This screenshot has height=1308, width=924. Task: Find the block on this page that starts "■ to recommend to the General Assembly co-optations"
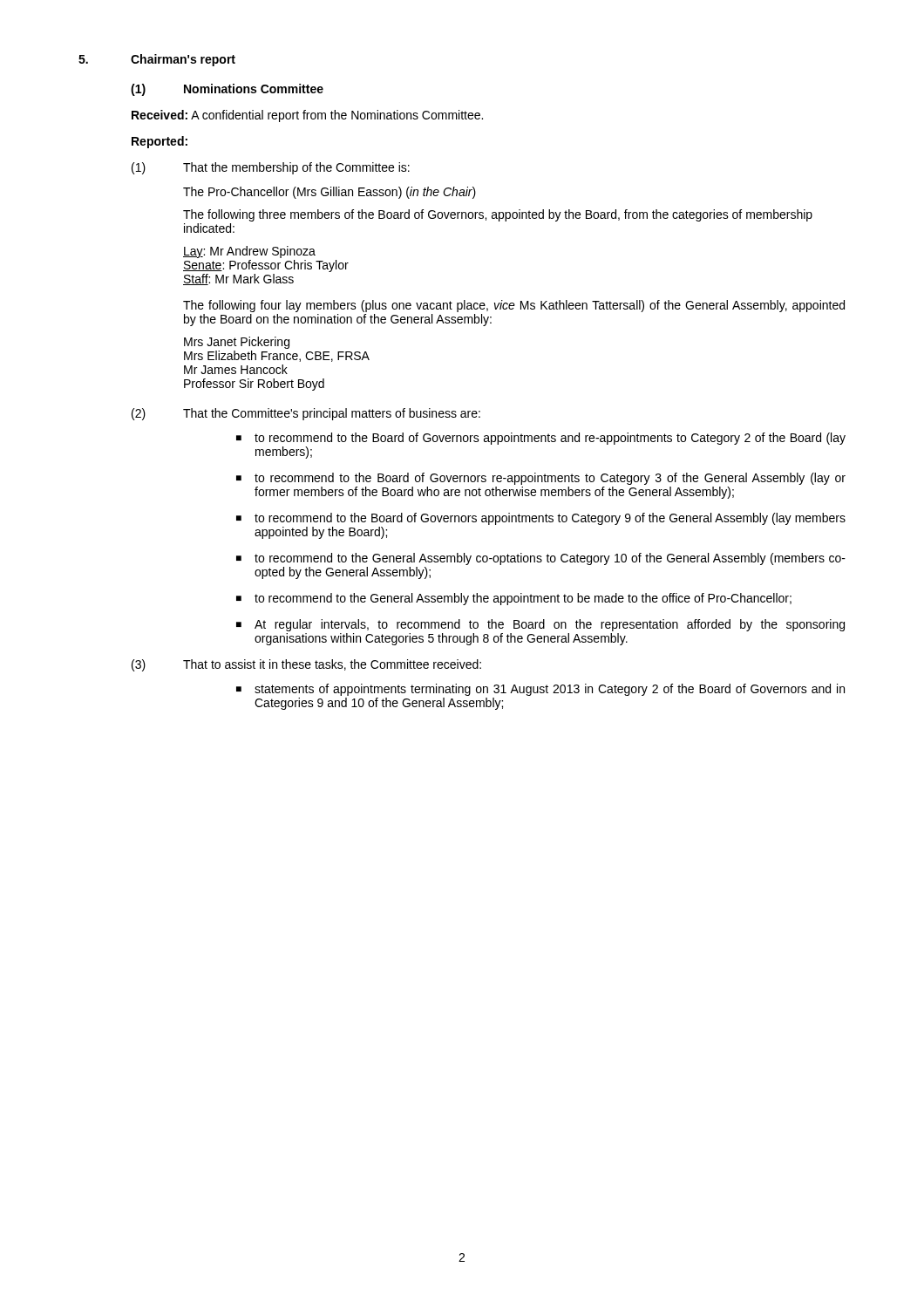pos(540,565)
